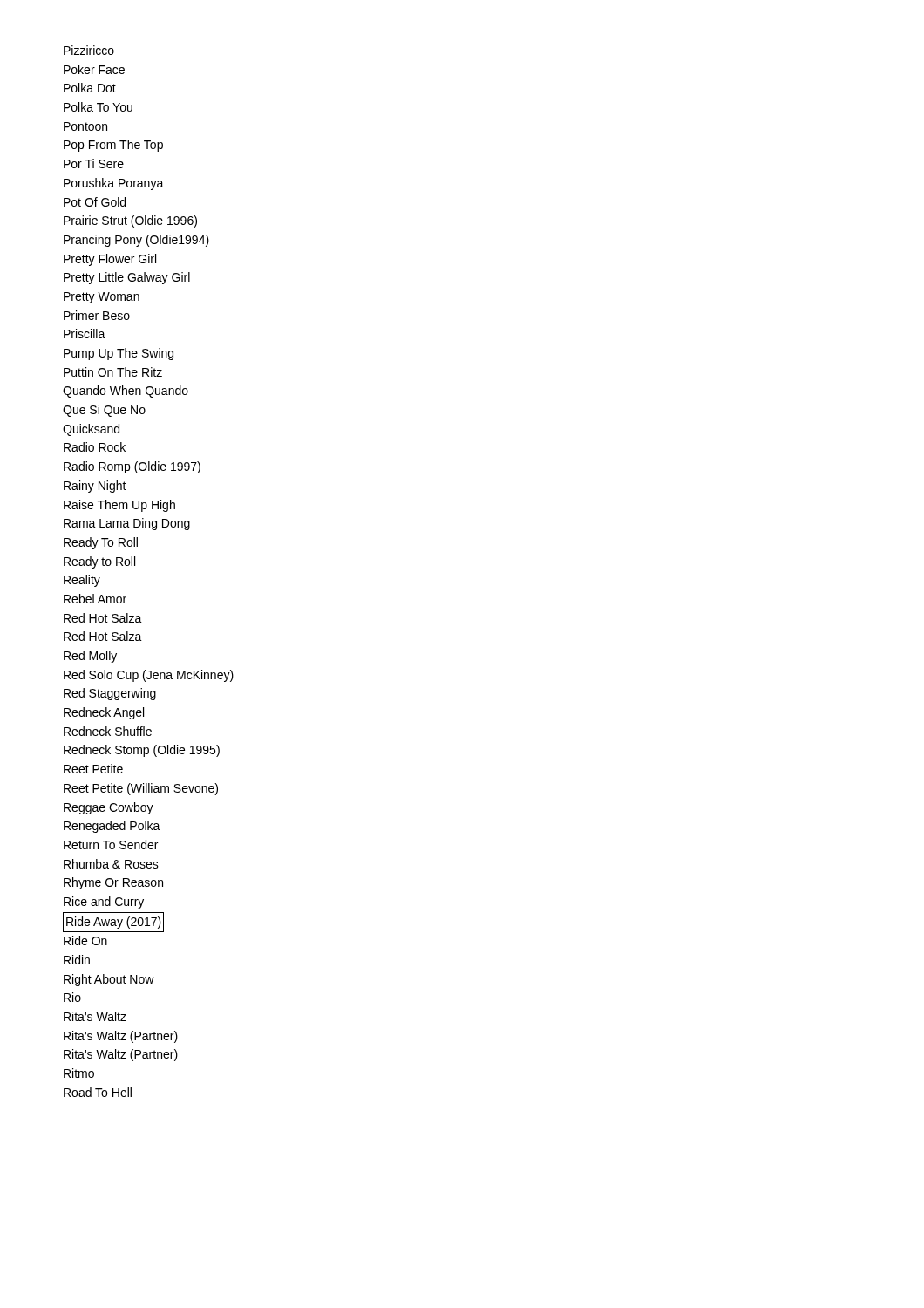Screen dimensions: 1308x924
Task: Point to "Polka Dot"
Action: click(89, 88)
